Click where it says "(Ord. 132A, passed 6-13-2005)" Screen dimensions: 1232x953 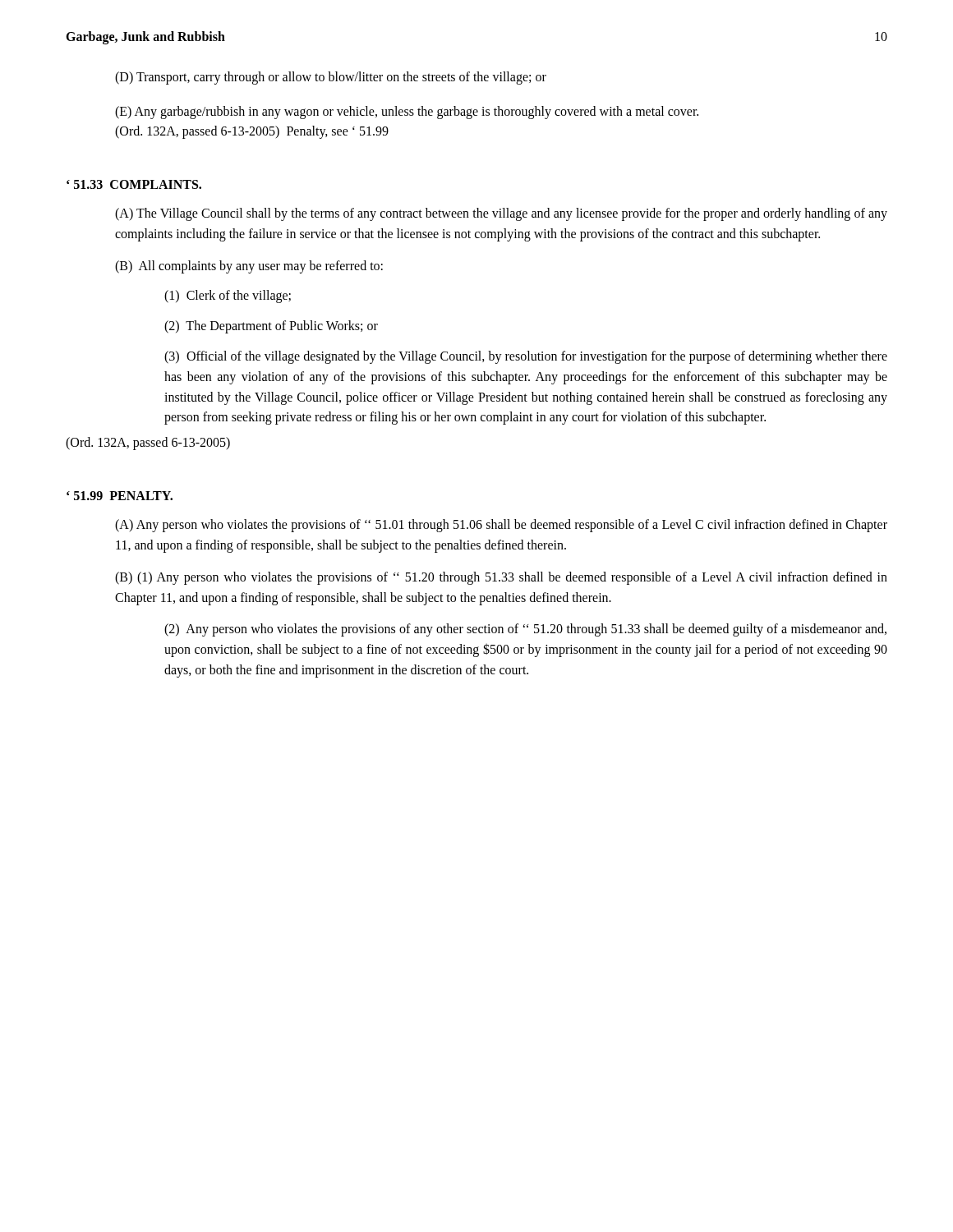pyautogui.click(x=148, y=442)
